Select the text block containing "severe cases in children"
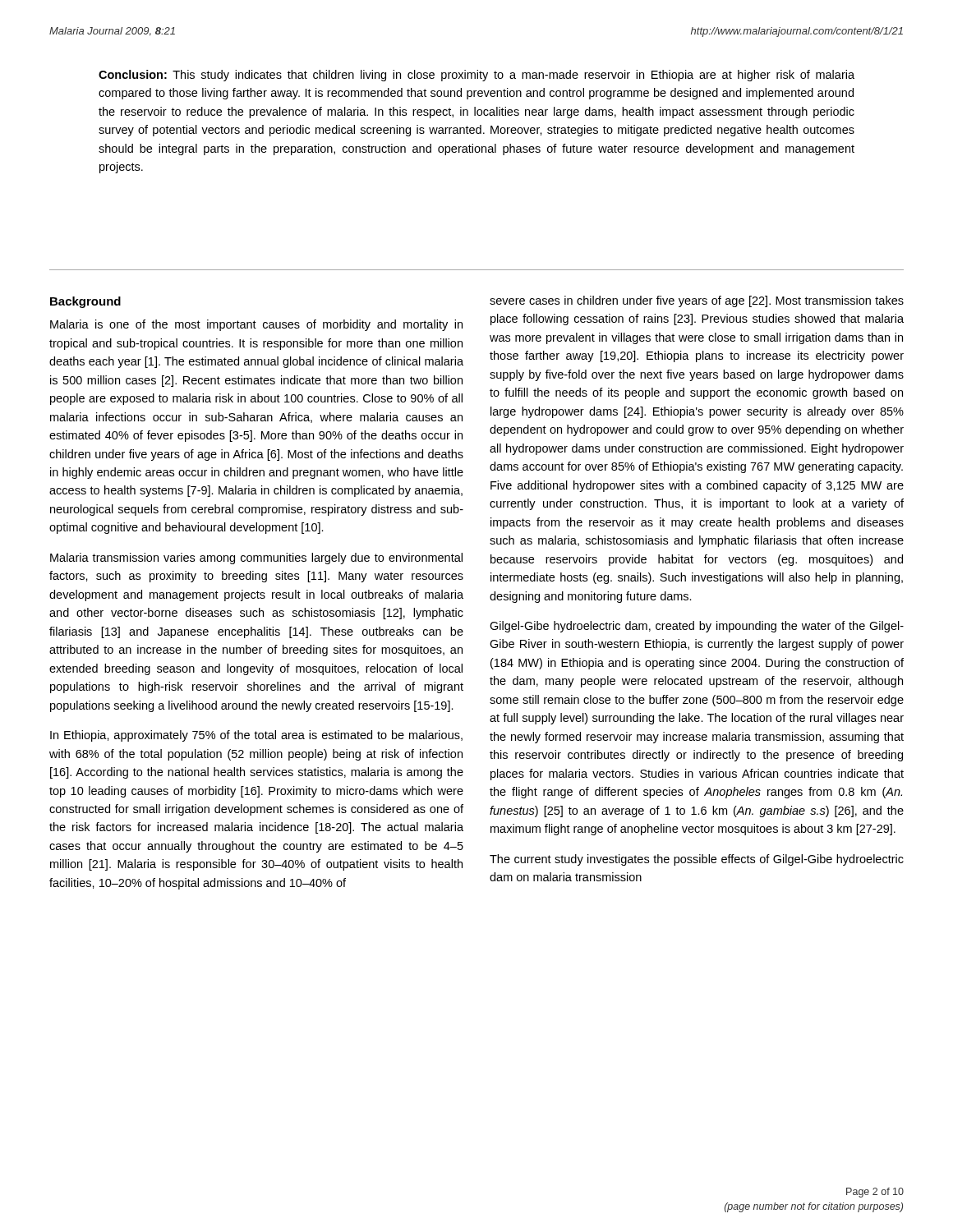953x1232 pixels. [x=697, y=448]
